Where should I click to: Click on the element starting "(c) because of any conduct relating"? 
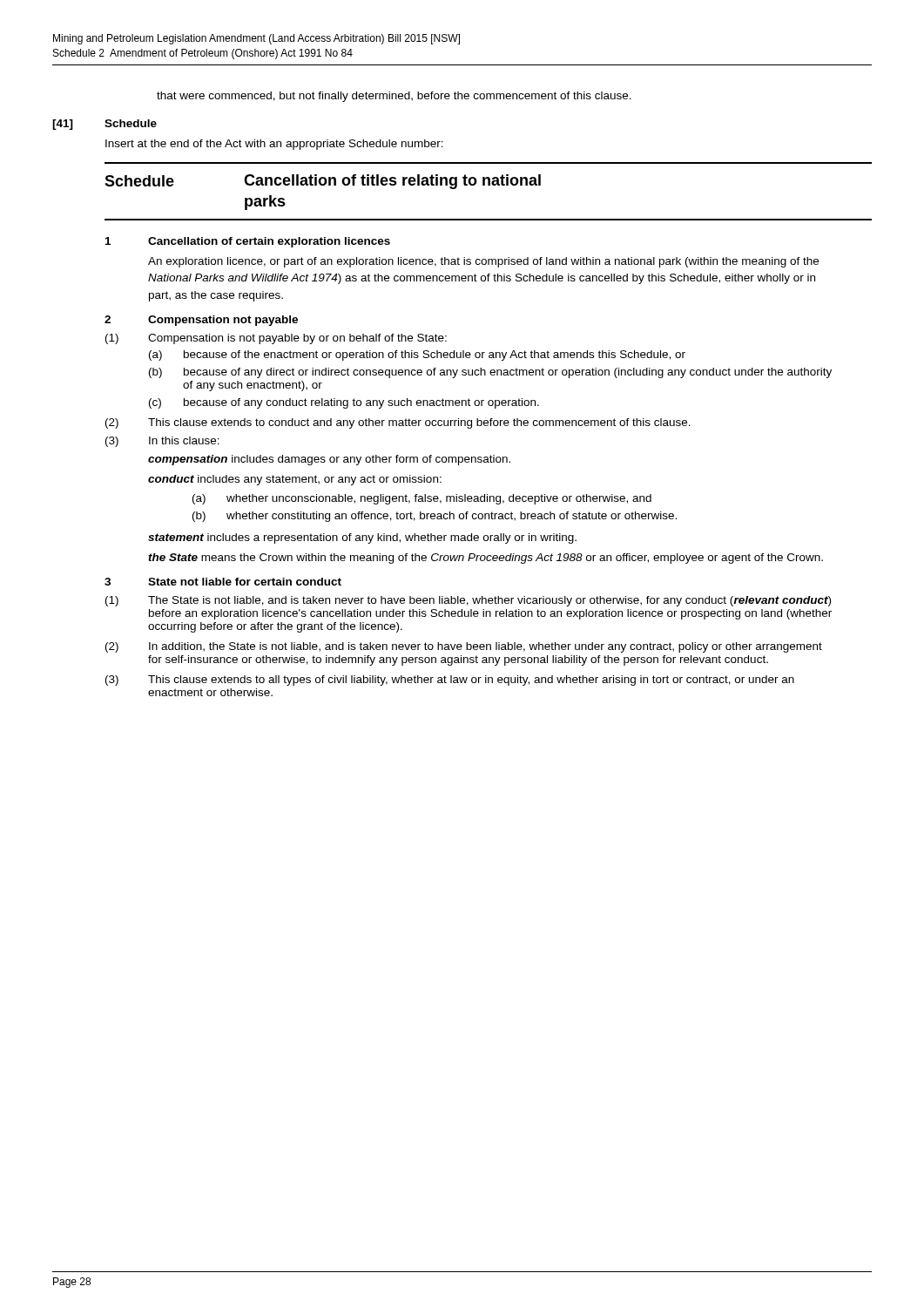point(492,402)
